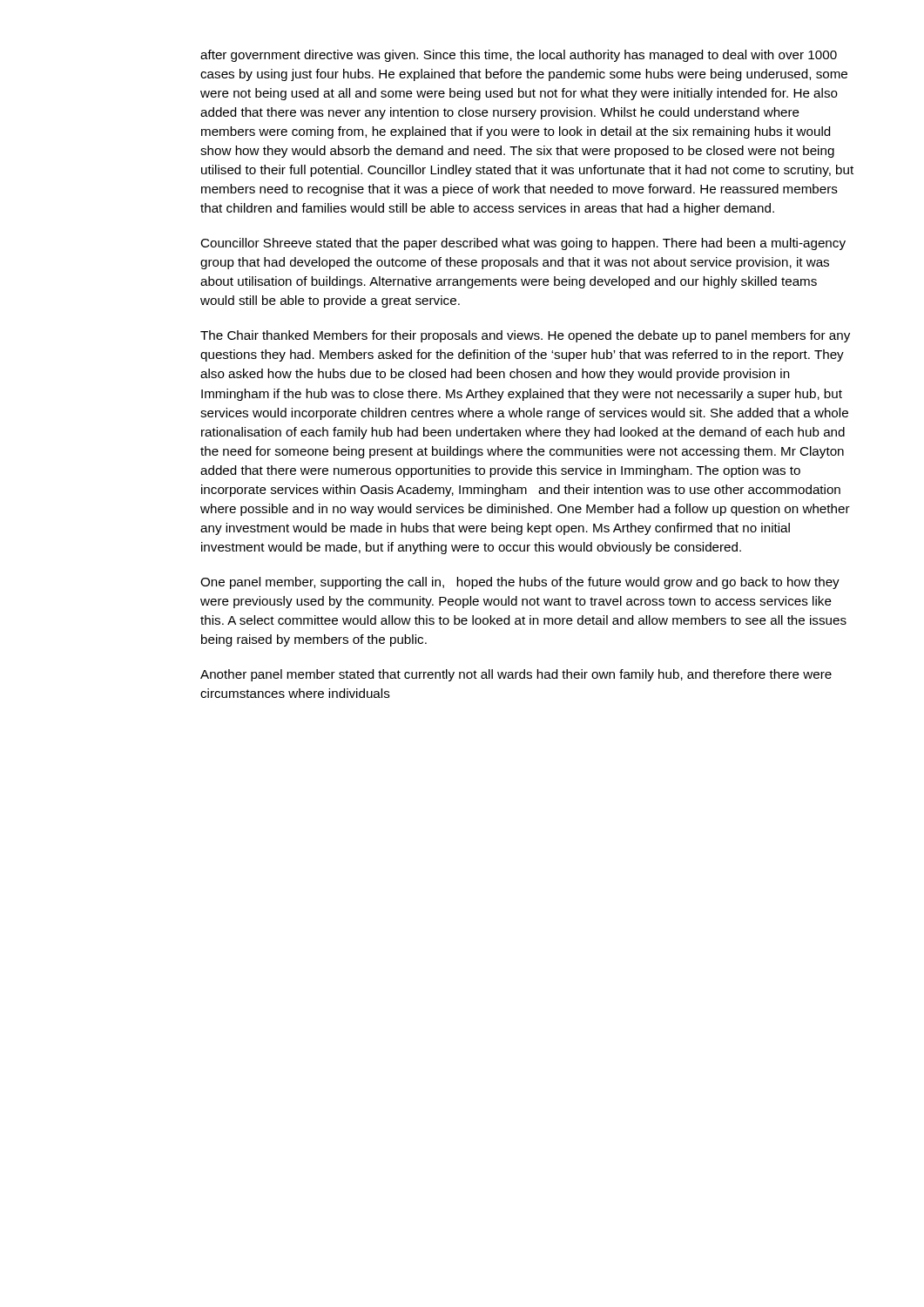
Task: Navigate to the passage starting "Another panel member stated that"
Action: click(x=516, y=683)
